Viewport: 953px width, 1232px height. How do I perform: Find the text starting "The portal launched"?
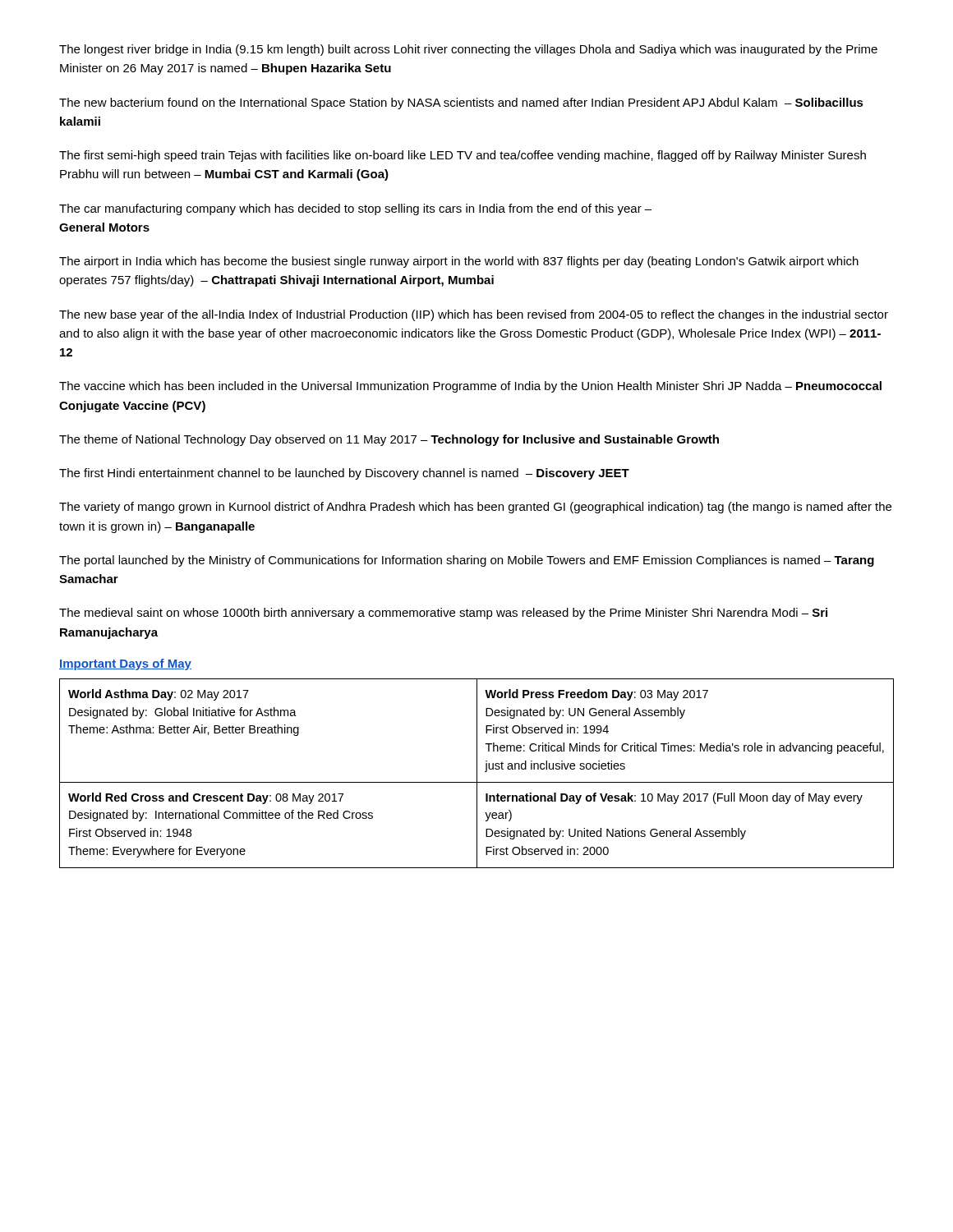point(467,569)
